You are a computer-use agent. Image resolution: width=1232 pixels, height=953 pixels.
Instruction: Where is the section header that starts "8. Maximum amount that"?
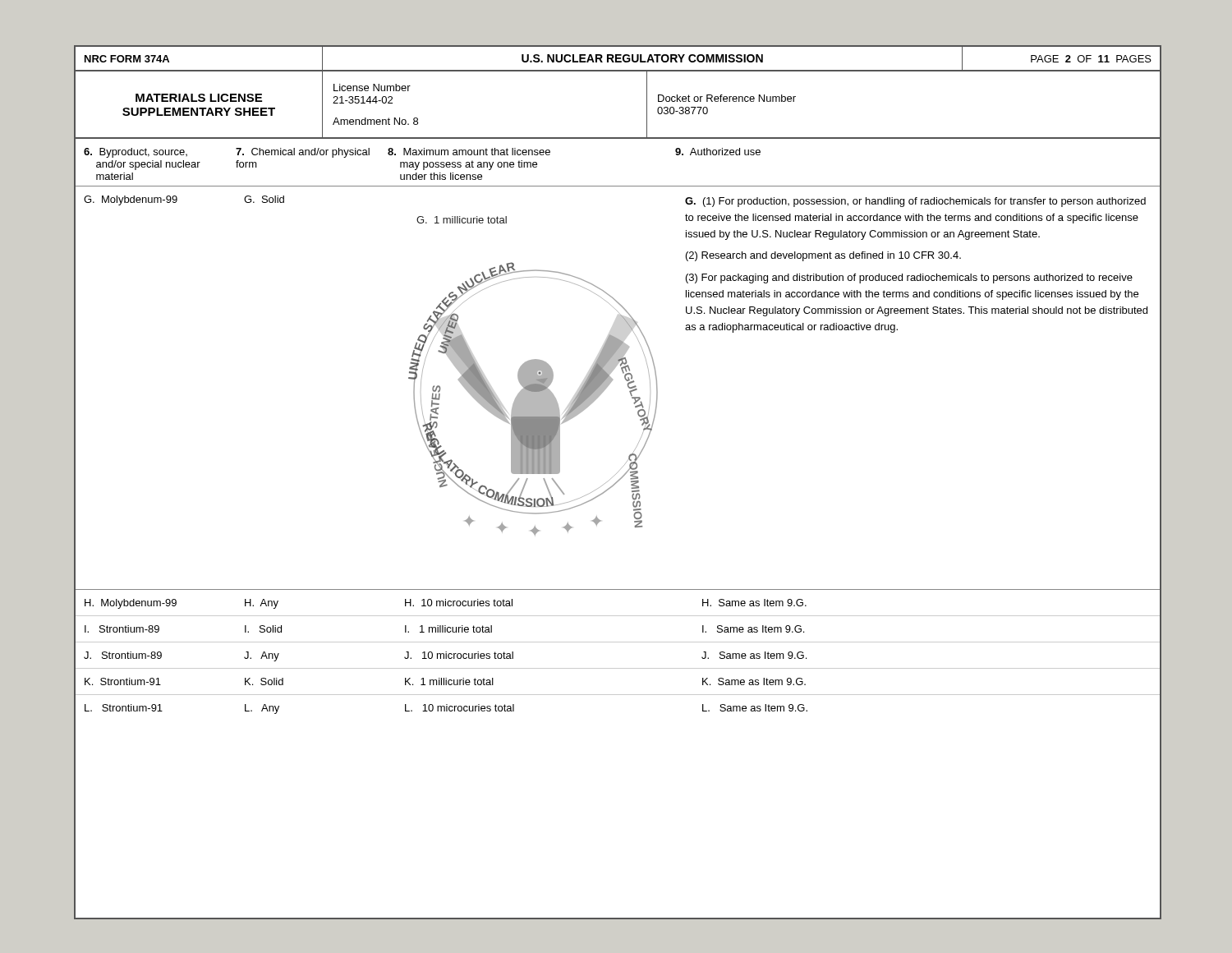pos(469,164)
